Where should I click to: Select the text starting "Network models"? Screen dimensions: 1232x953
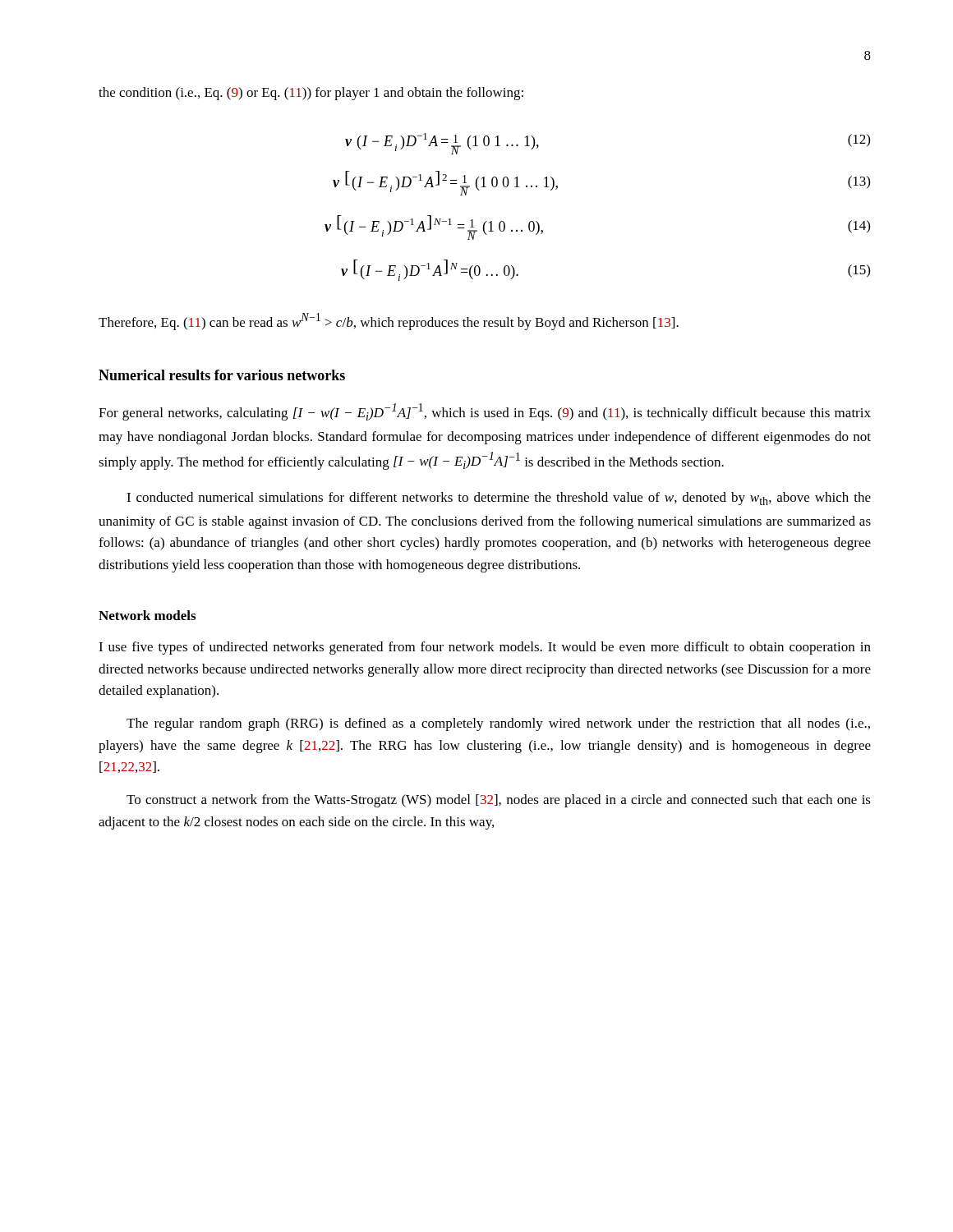(147, 616)
